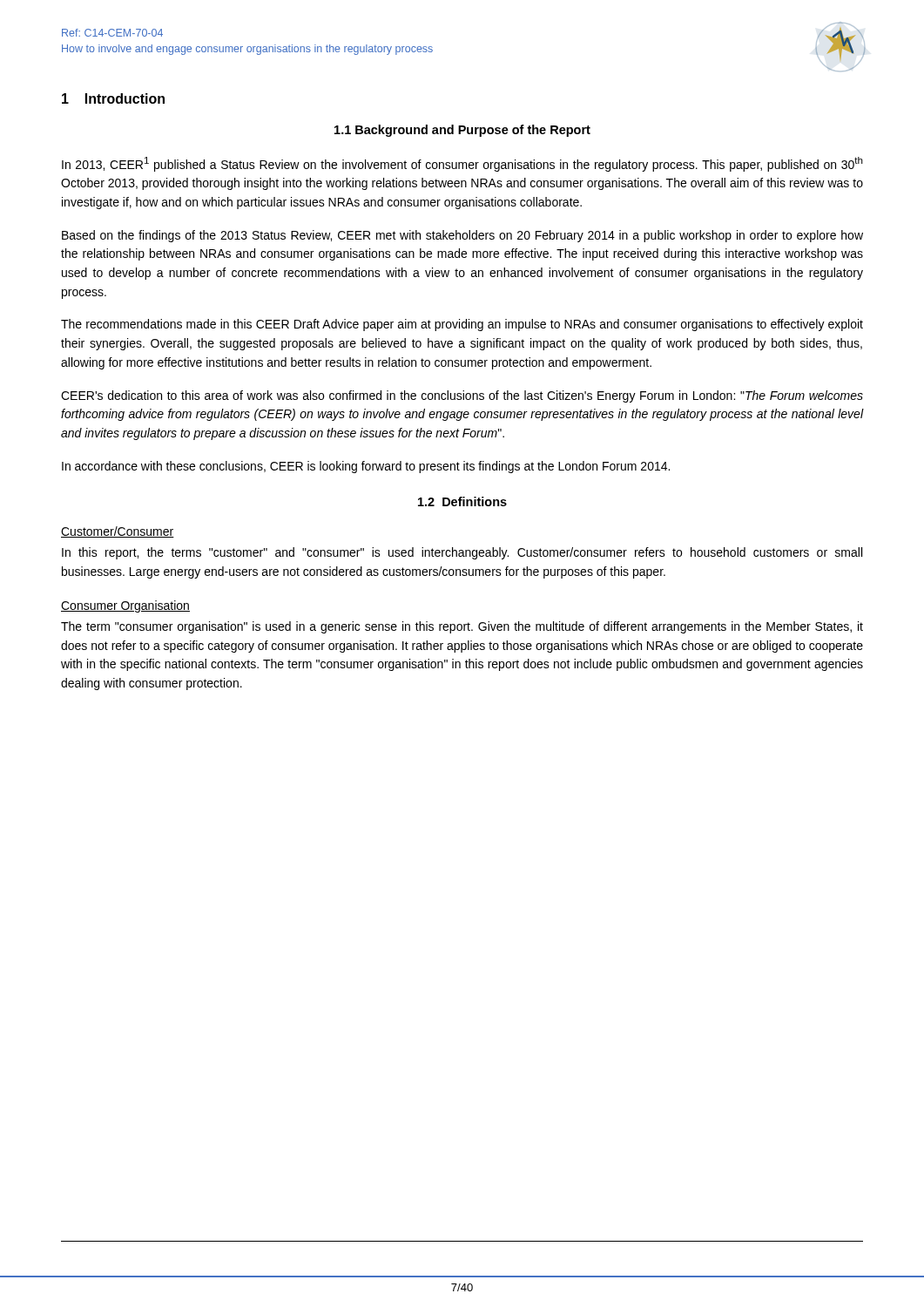Image resolution: width=924 pixels, height=1307 pixels.
Task: Find the logo
Action: tap(840, 48)
